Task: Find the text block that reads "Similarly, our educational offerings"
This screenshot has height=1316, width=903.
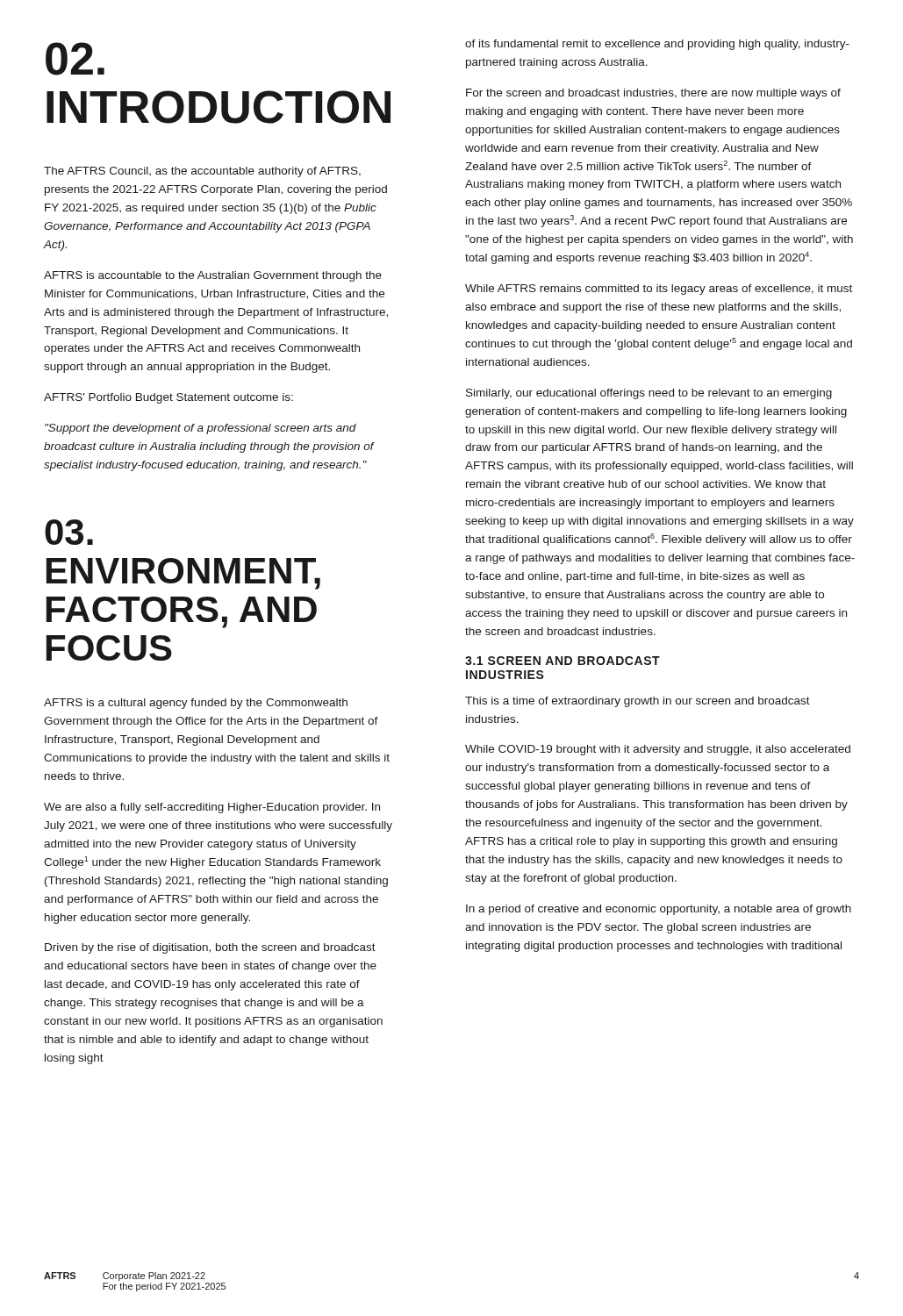Action: (x=663, y=513)
